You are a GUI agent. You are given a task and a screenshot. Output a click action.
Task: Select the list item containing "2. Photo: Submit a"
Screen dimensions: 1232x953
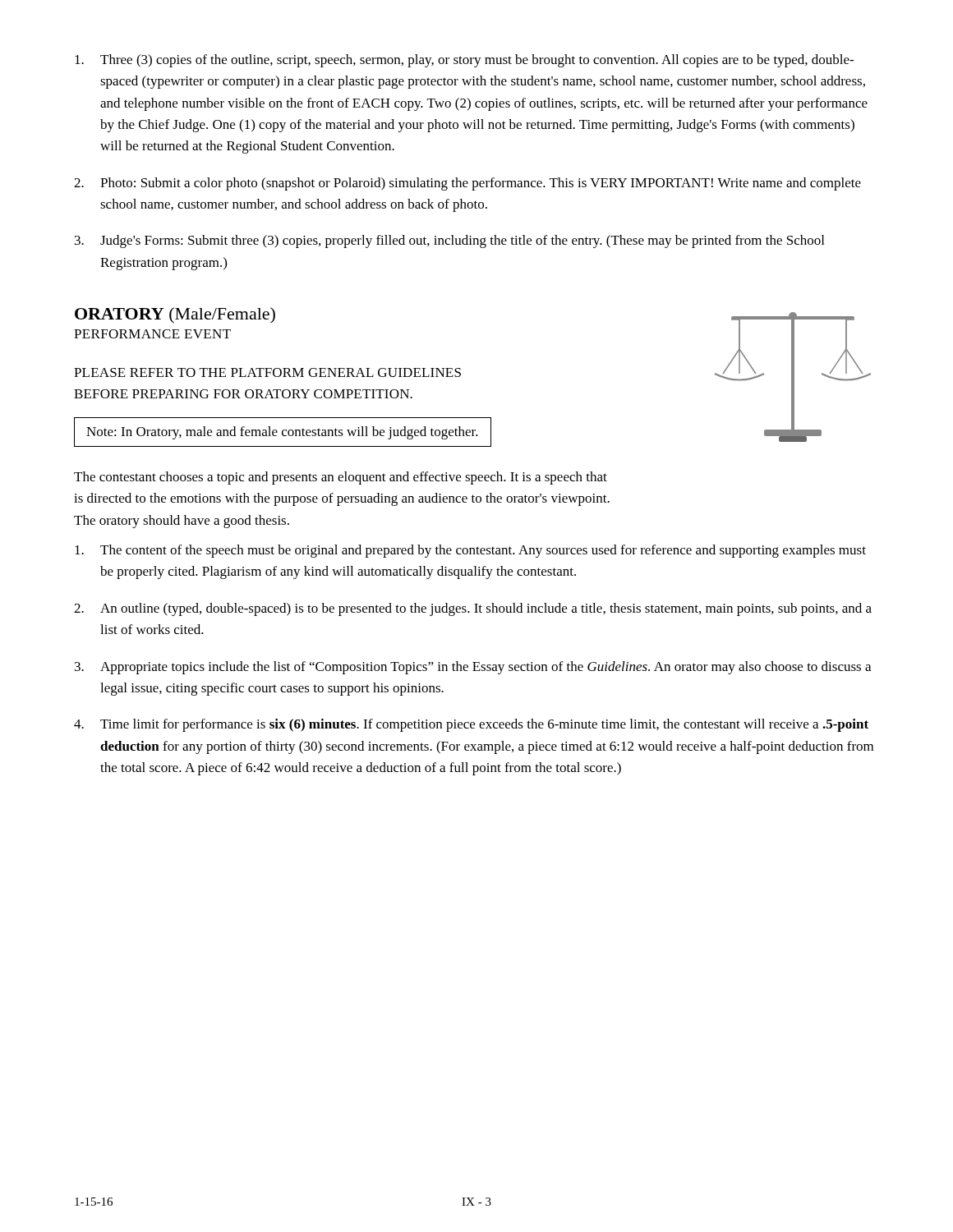coord(476,194)
